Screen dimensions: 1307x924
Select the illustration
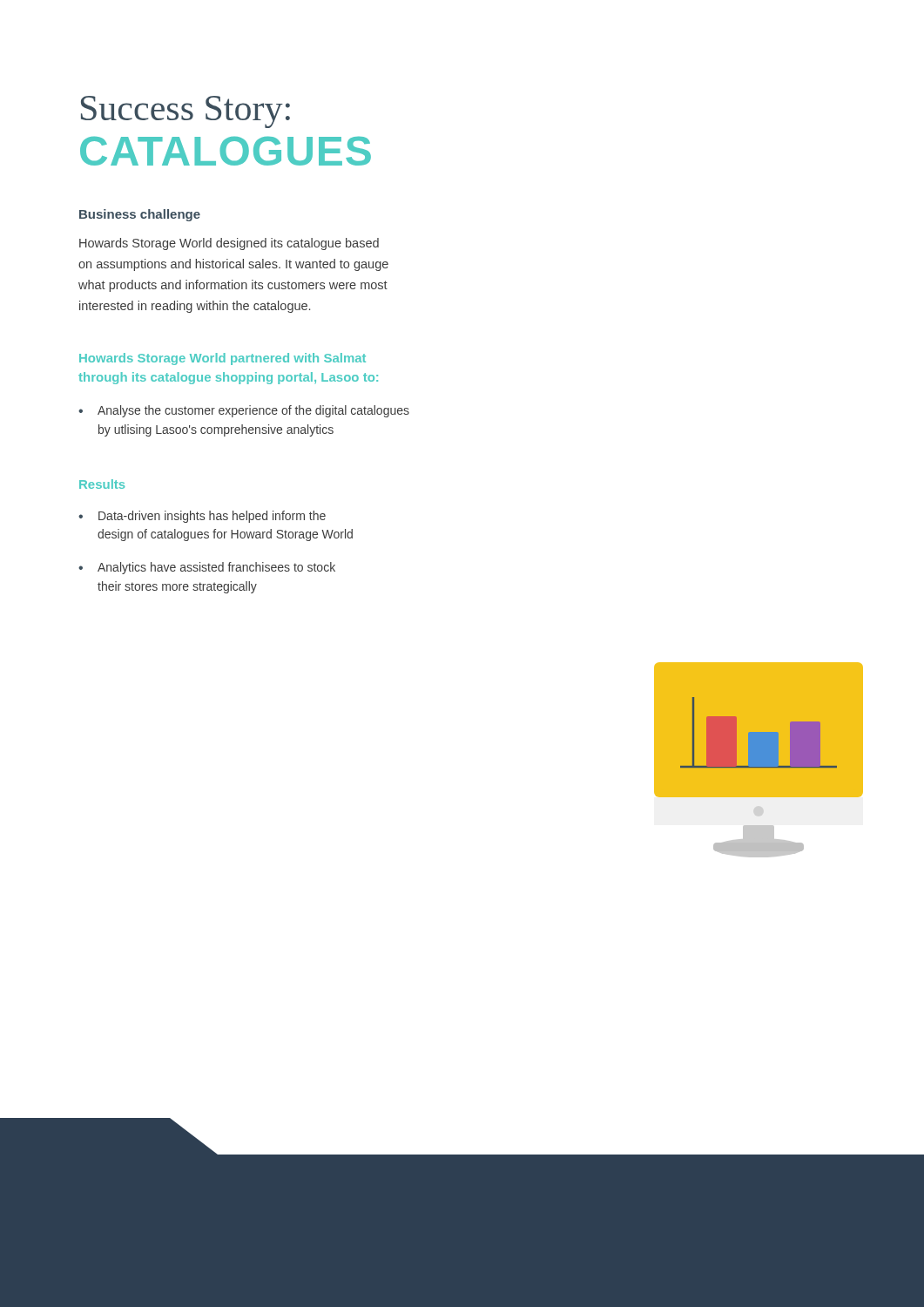(759, 764)
